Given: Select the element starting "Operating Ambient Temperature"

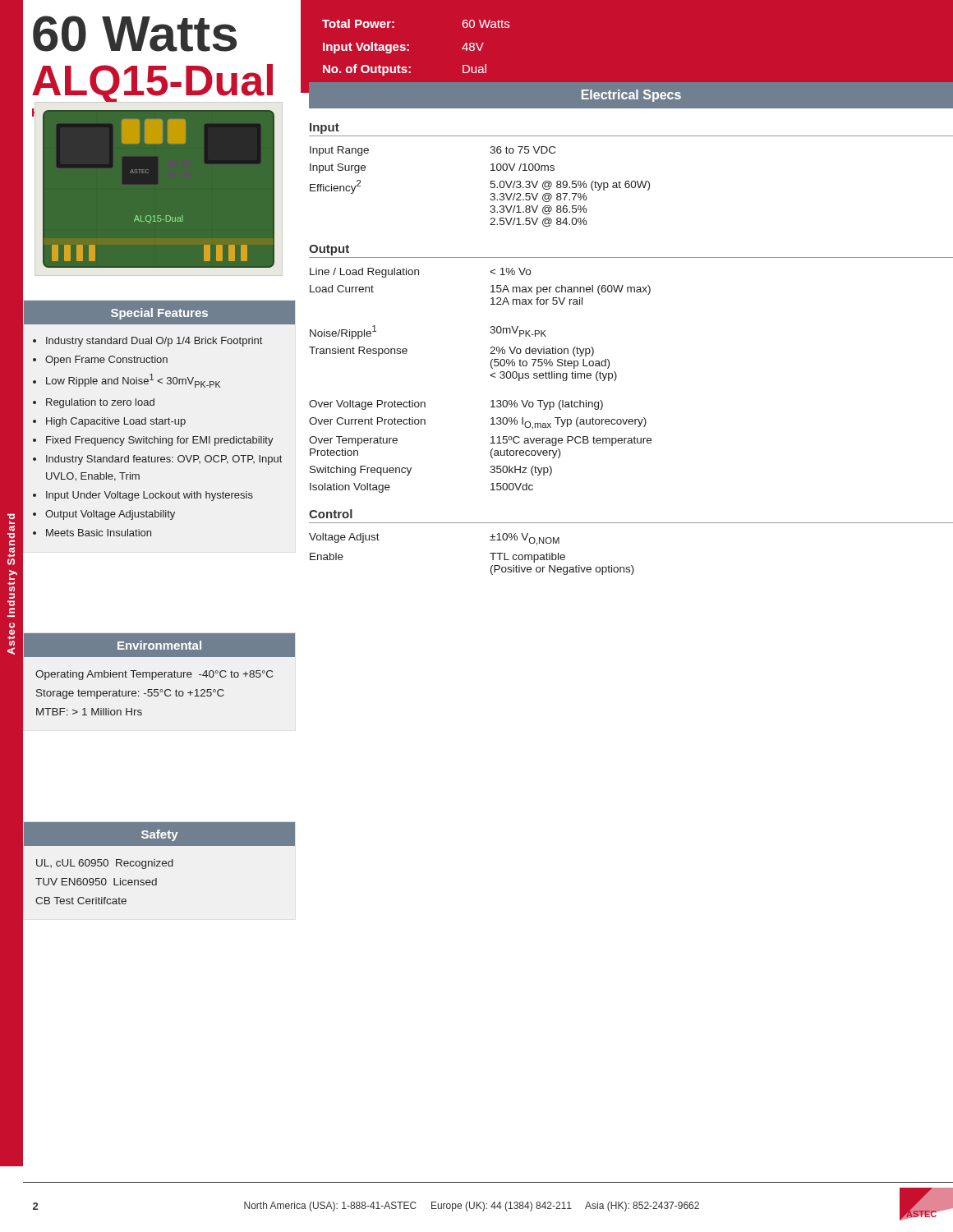Looking at the screenshot, I should point(154,693).
